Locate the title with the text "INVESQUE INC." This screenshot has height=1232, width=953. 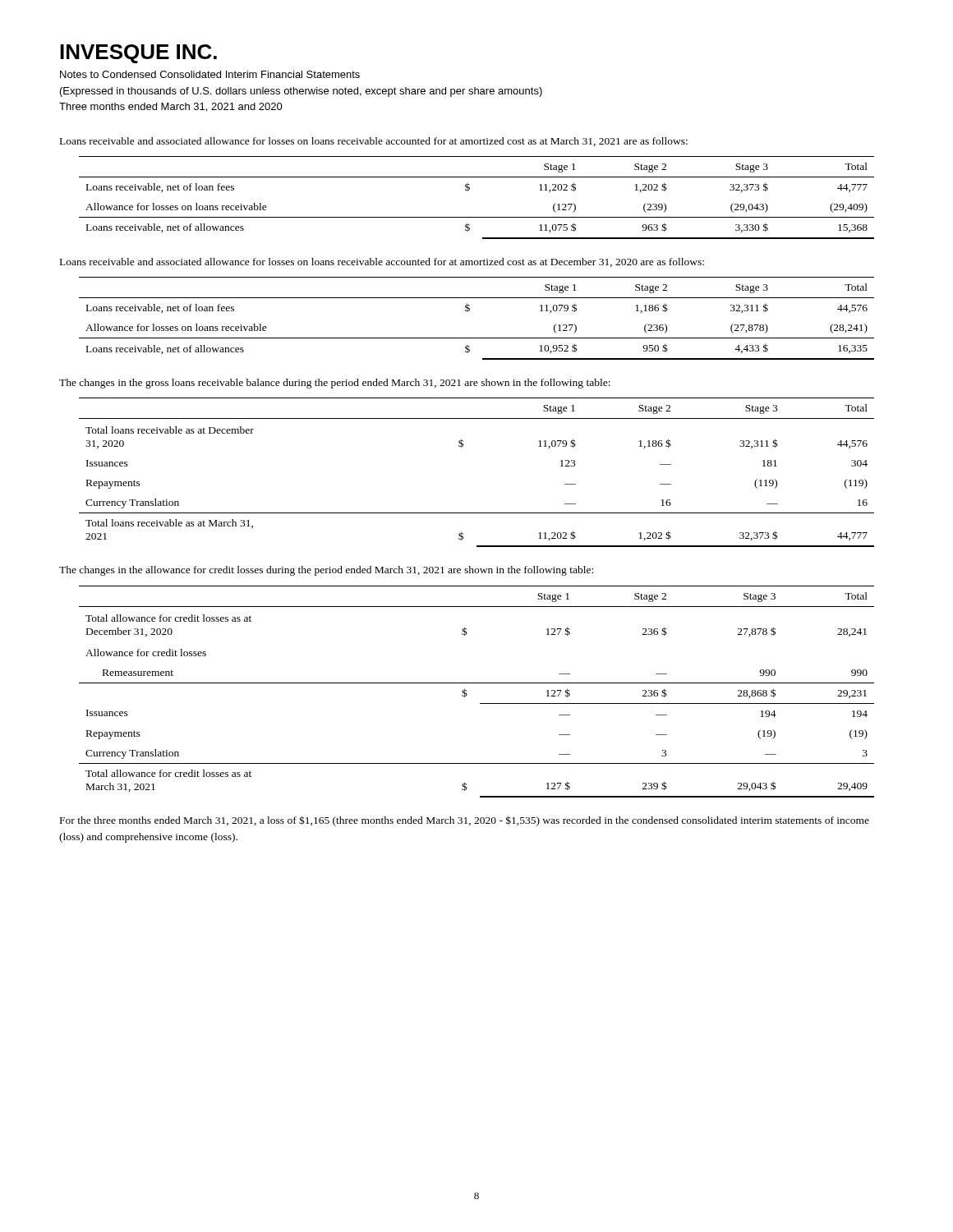(x=139, y=52)
